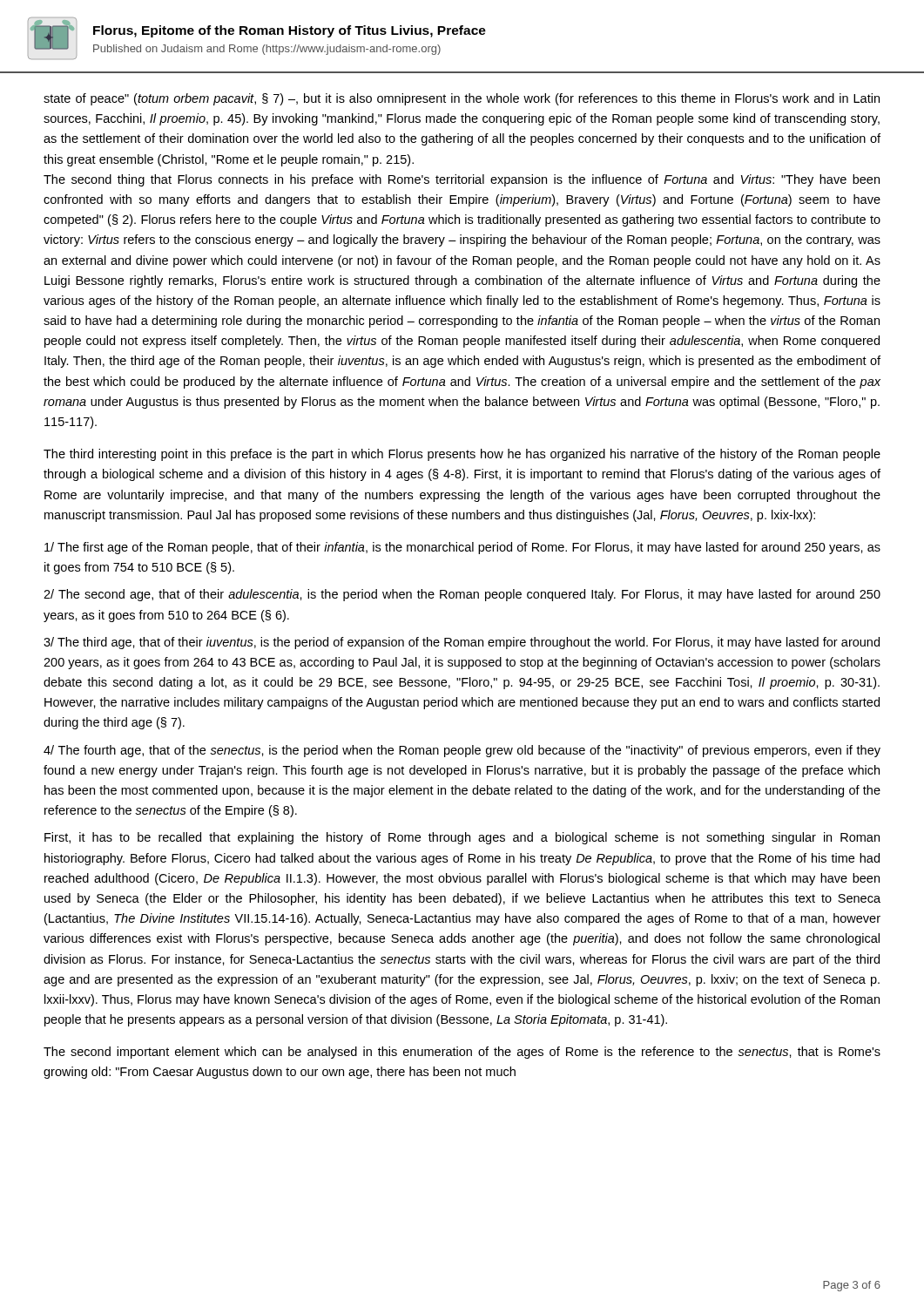Locate the region starting "3/ The third age, that of their"
Image resolution: width=924 pixels, height=1307 pixels.
[x=462, y=682]
